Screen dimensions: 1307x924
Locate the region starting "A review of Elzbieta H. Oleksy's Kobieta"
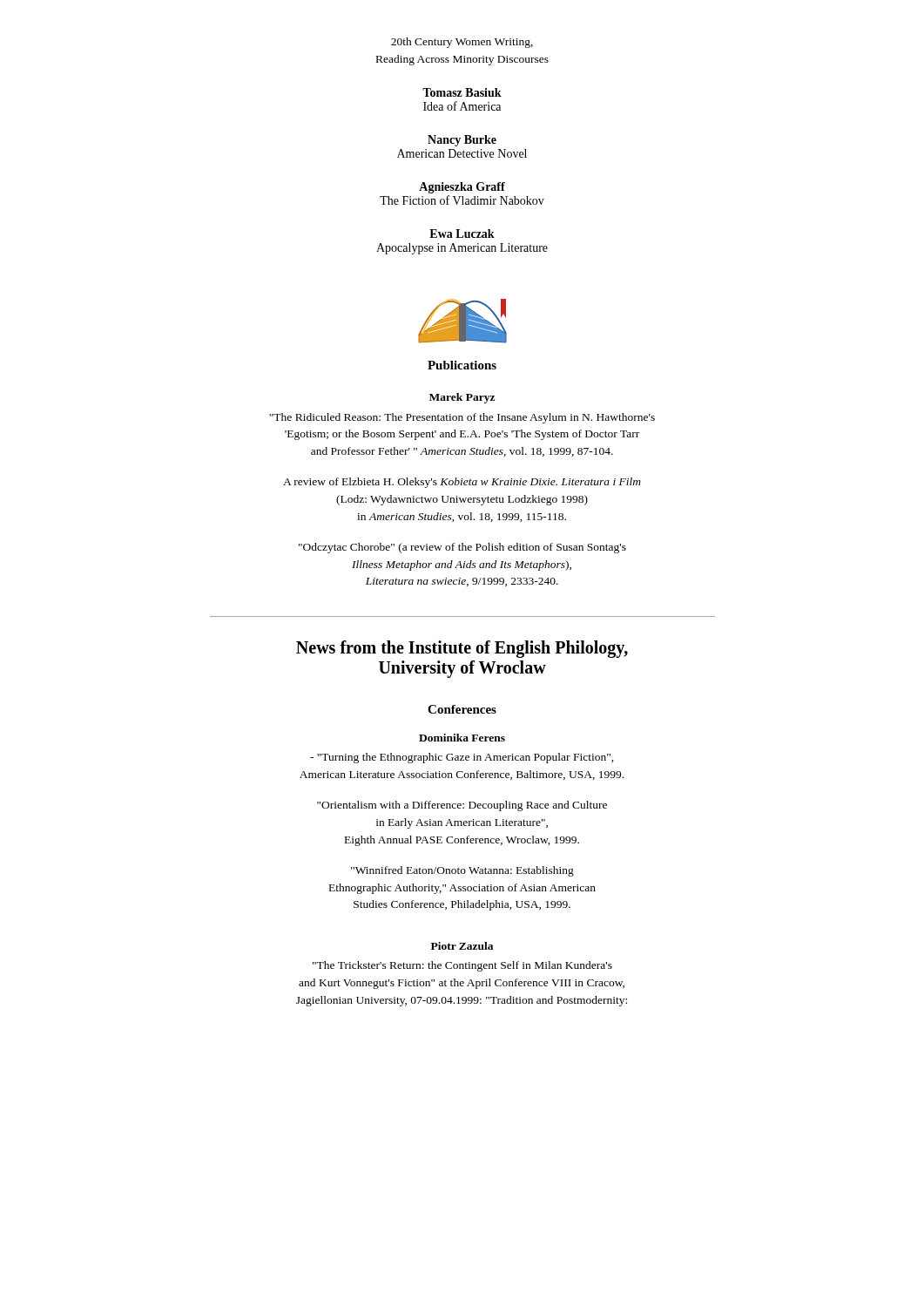[x=462, y=499]
